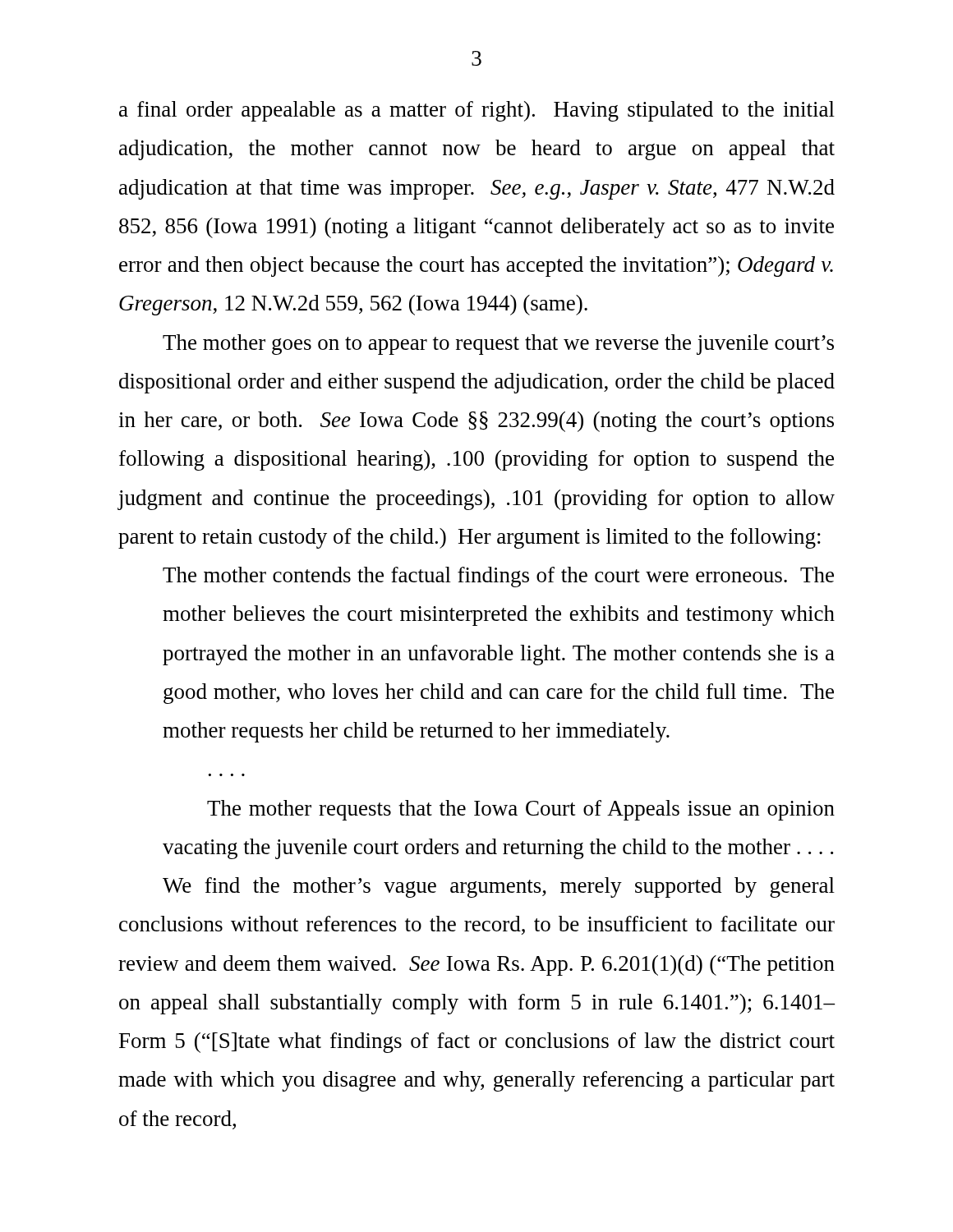Locate the text block that reads "The mother contends the factual findings of the"
Screen dimensions: 1232x953
(499, 715)
